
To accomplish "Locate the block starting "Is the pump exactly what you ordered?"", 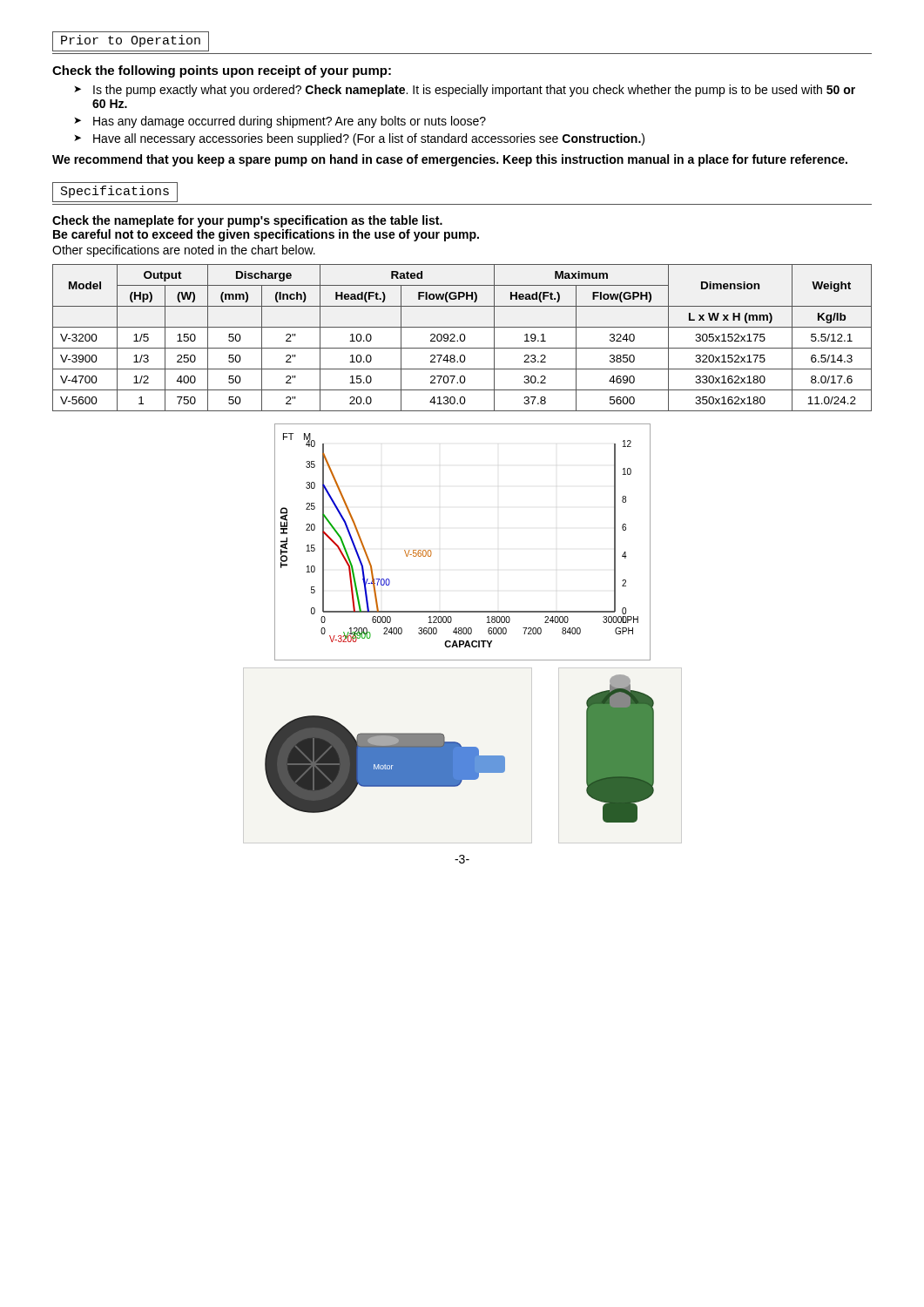I will (474, 97).
